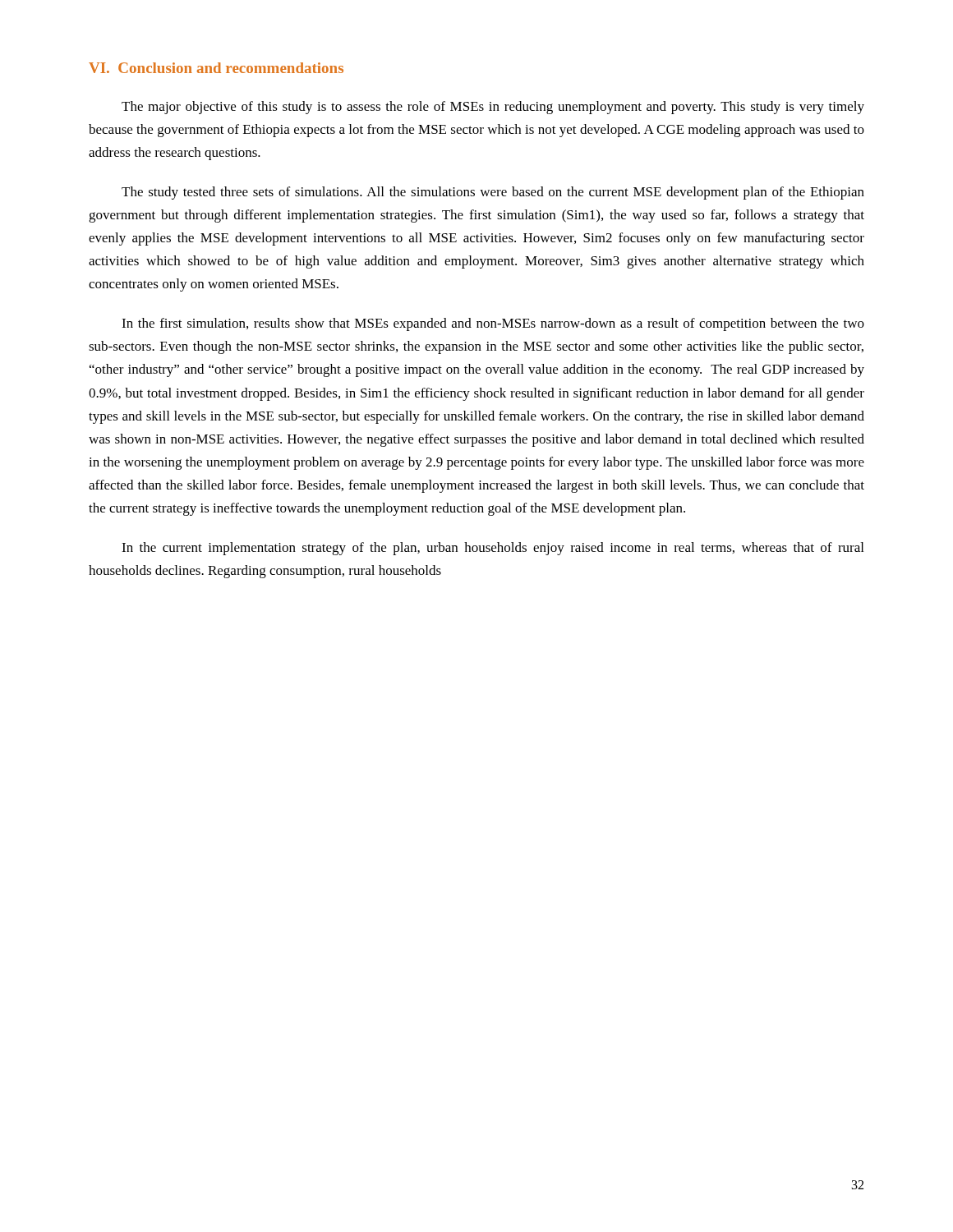Click the passage that begins "The major objective of this study is"
This screenshot has width=953, height=1232.
pos(476,129)
